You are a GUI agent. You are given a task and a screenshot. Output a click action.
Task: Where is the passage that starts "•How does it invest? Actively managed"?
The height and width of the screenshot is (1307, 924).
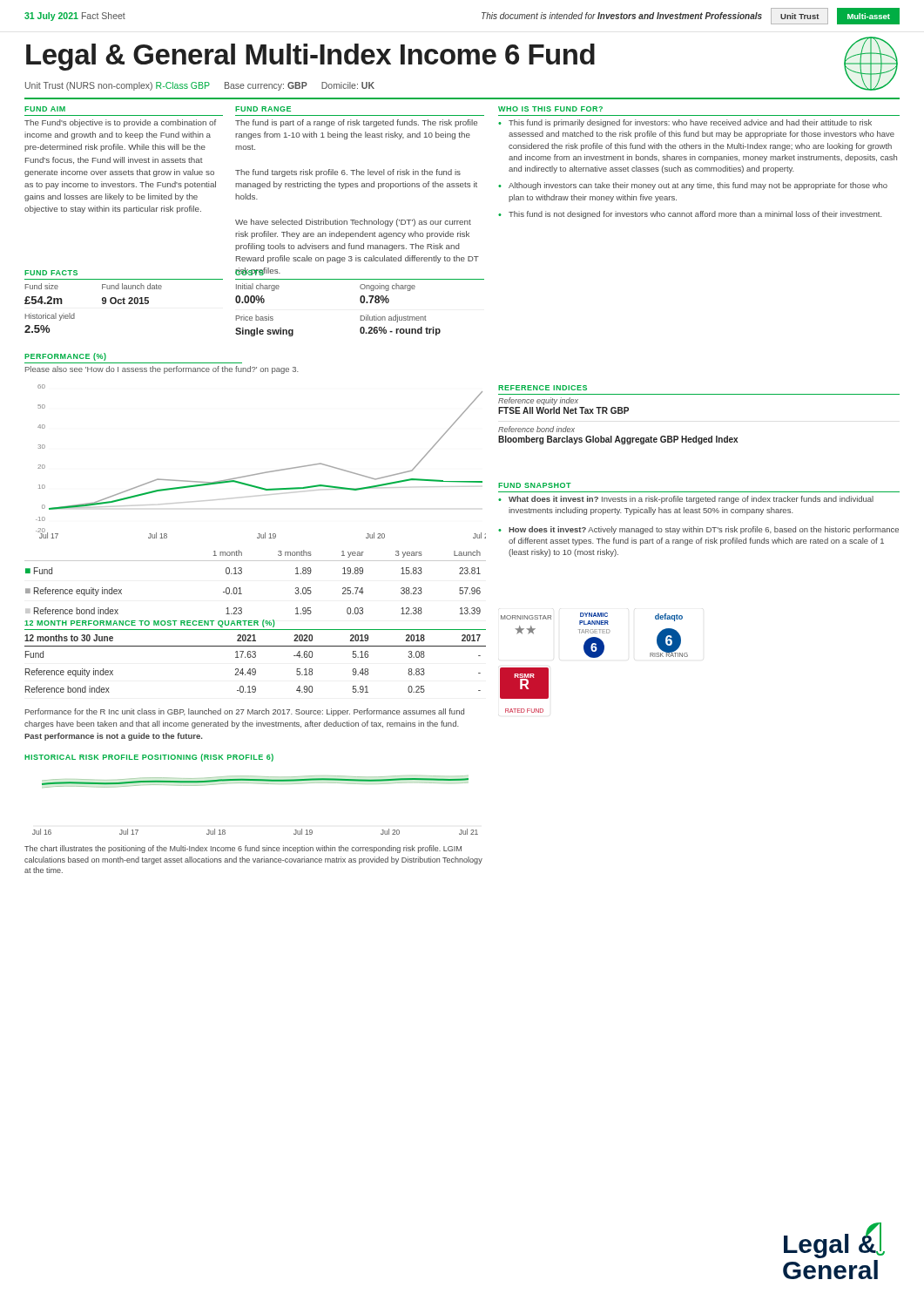click(699, 540)
